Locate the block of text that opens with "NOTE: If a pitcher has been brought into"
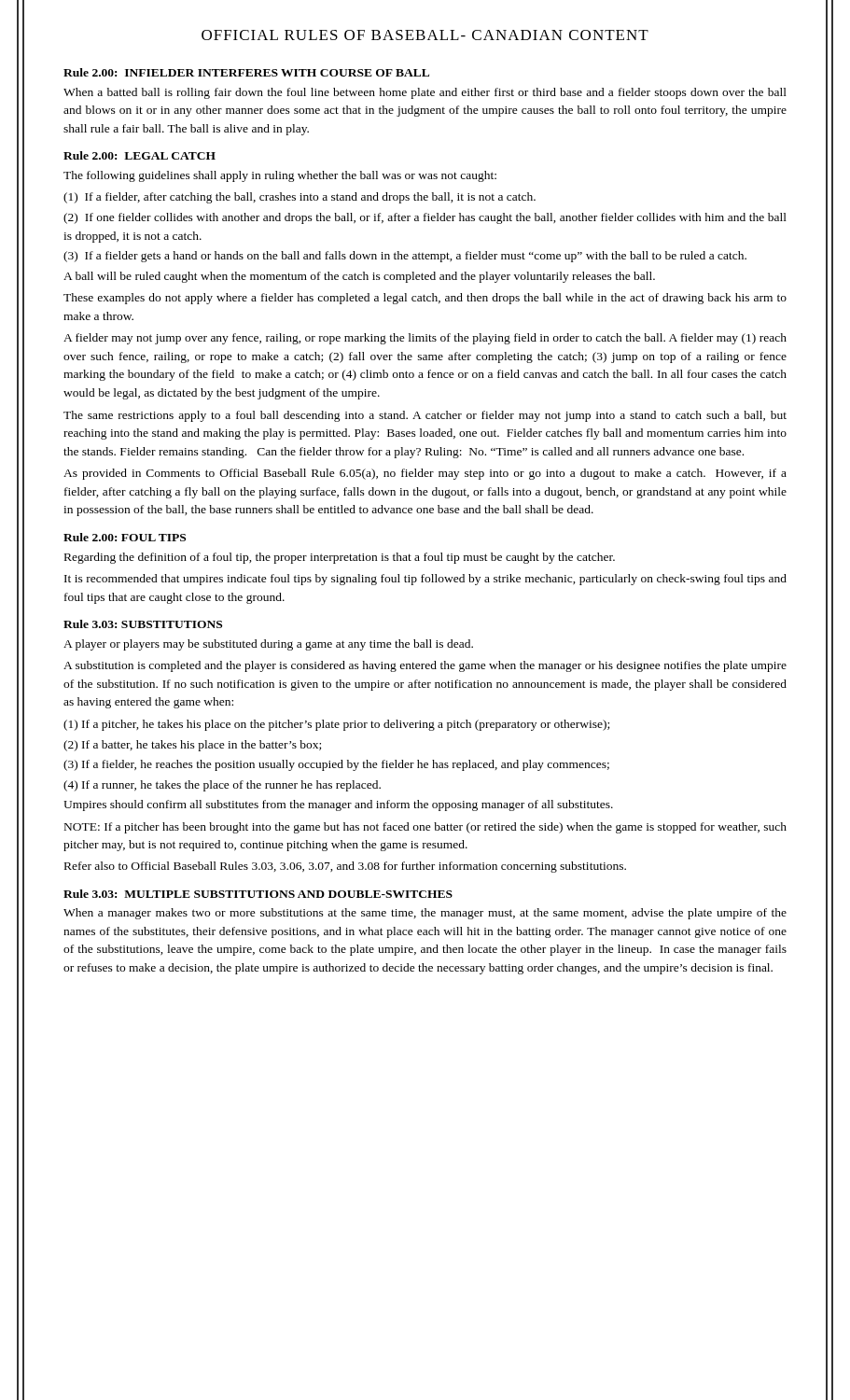 click(425, 835)
